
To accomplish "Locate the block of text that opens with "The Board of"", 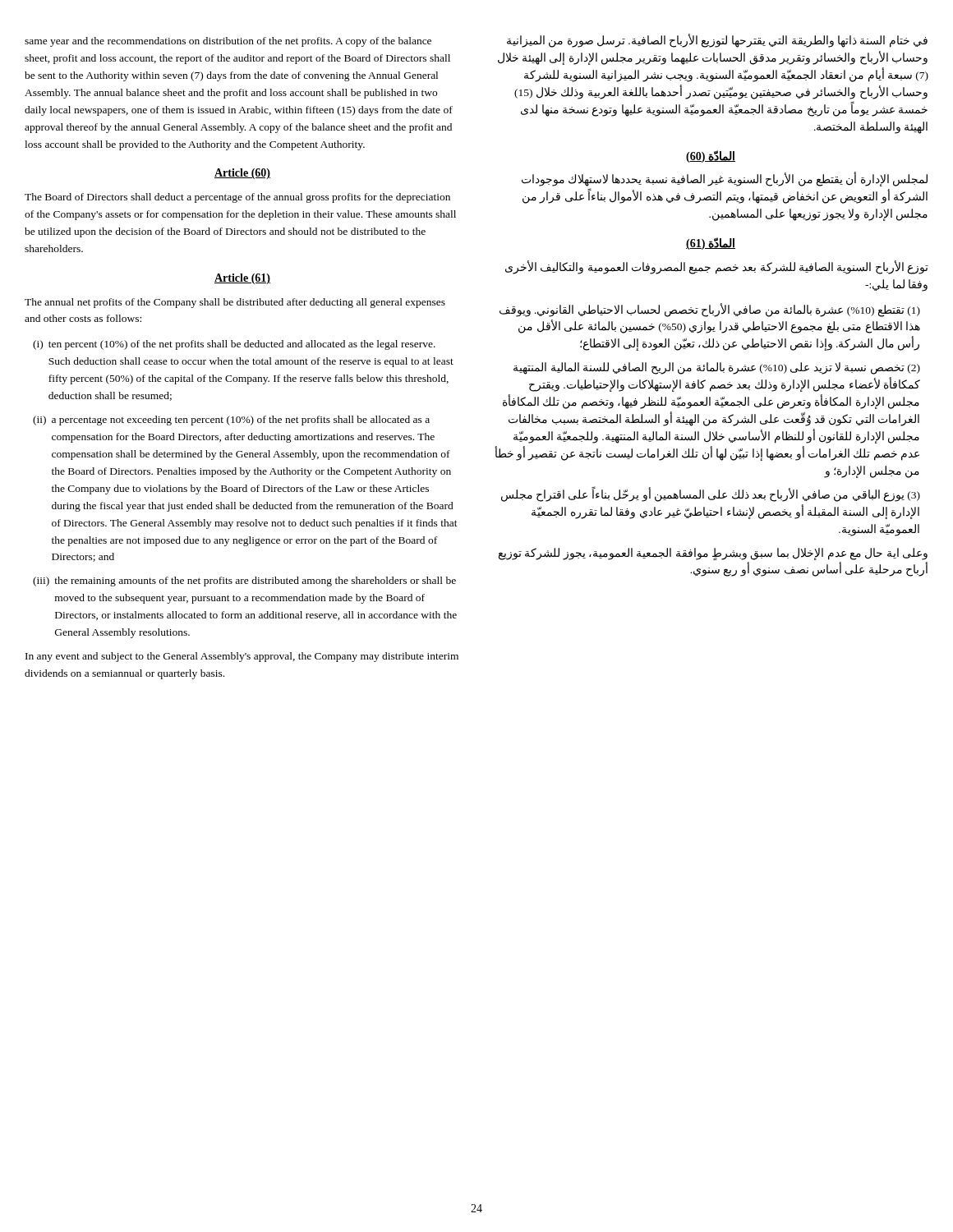I will [x=241, y=223].
